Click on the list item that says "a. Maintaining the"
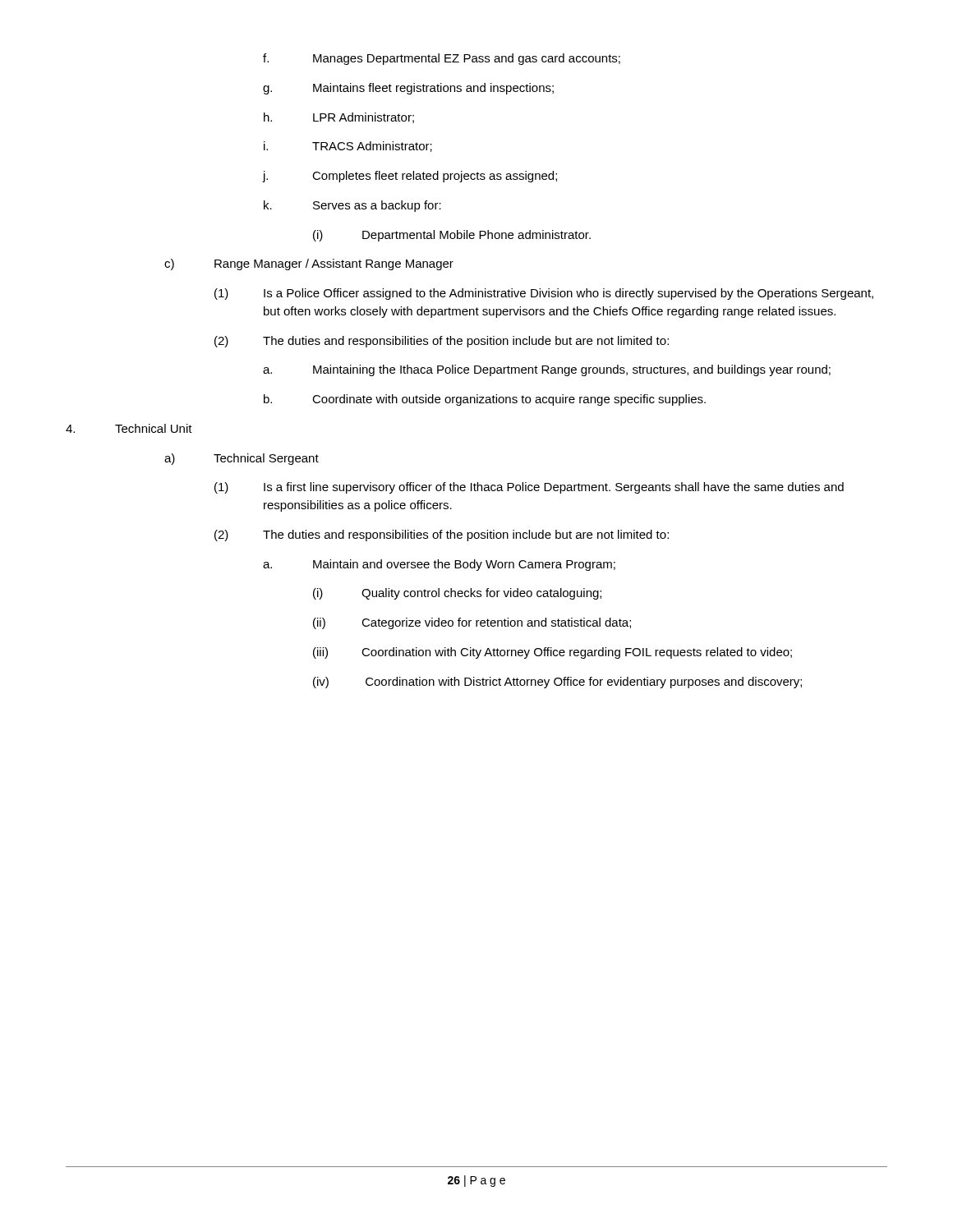Image resolution: width=953 pixels, height=1232 pixels. click(575, 370)
